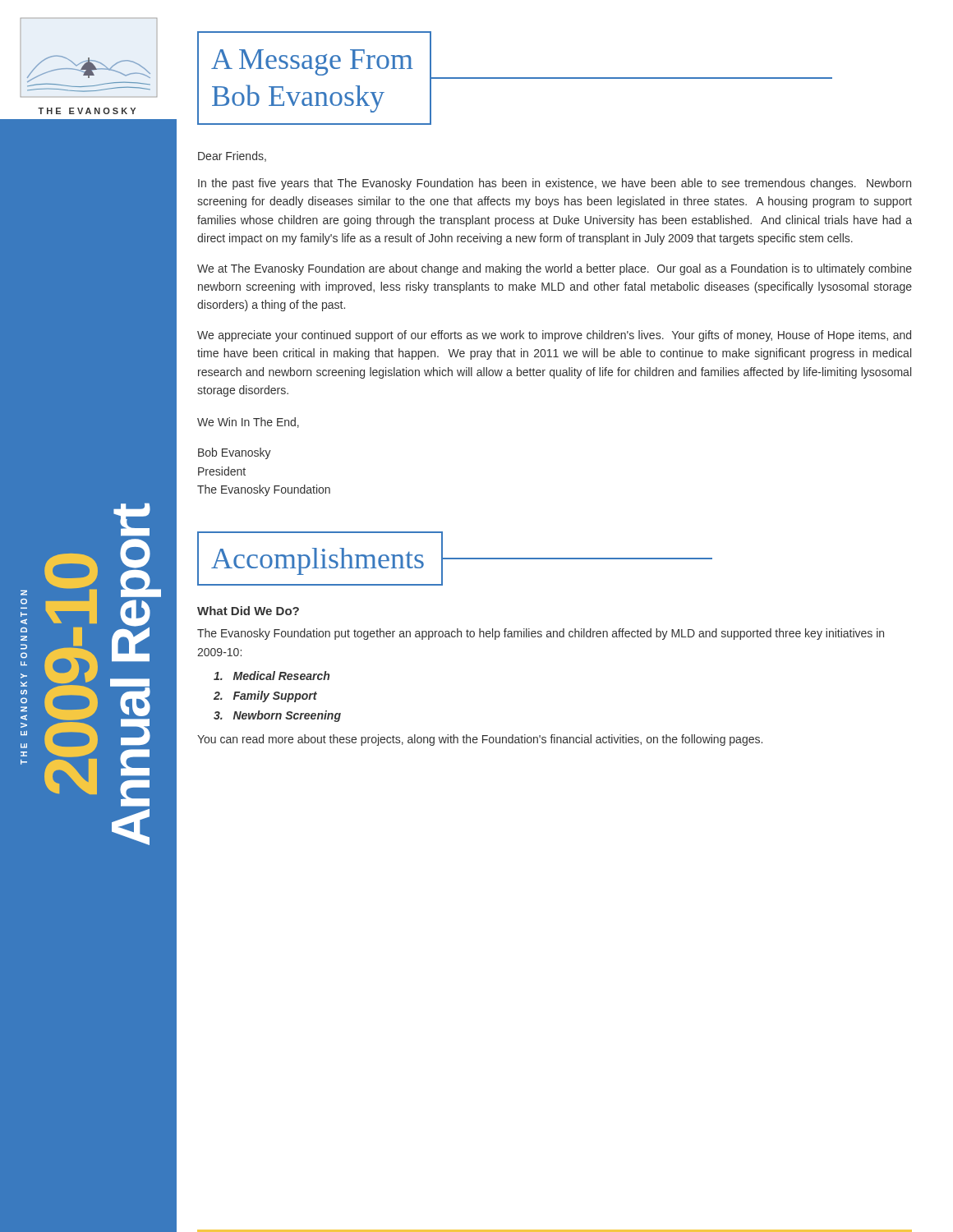Locate the block of text that opens with "You can read"
The height and width of the screenshot is (1232, 953).
pos(480,739)
